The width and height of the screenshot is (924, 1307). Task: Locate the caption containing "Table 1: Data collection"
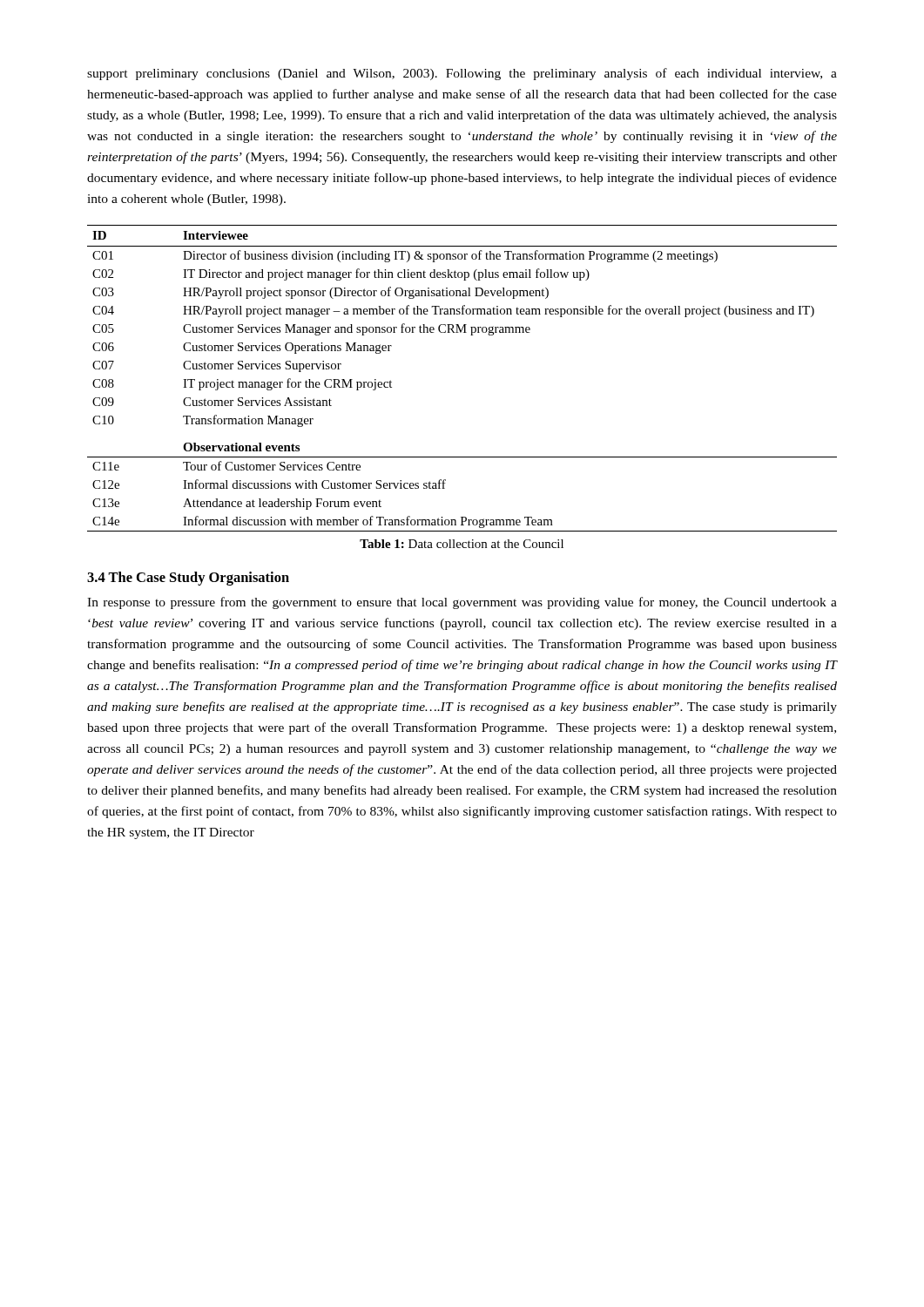pyautogui.click(x=462, y=544)
